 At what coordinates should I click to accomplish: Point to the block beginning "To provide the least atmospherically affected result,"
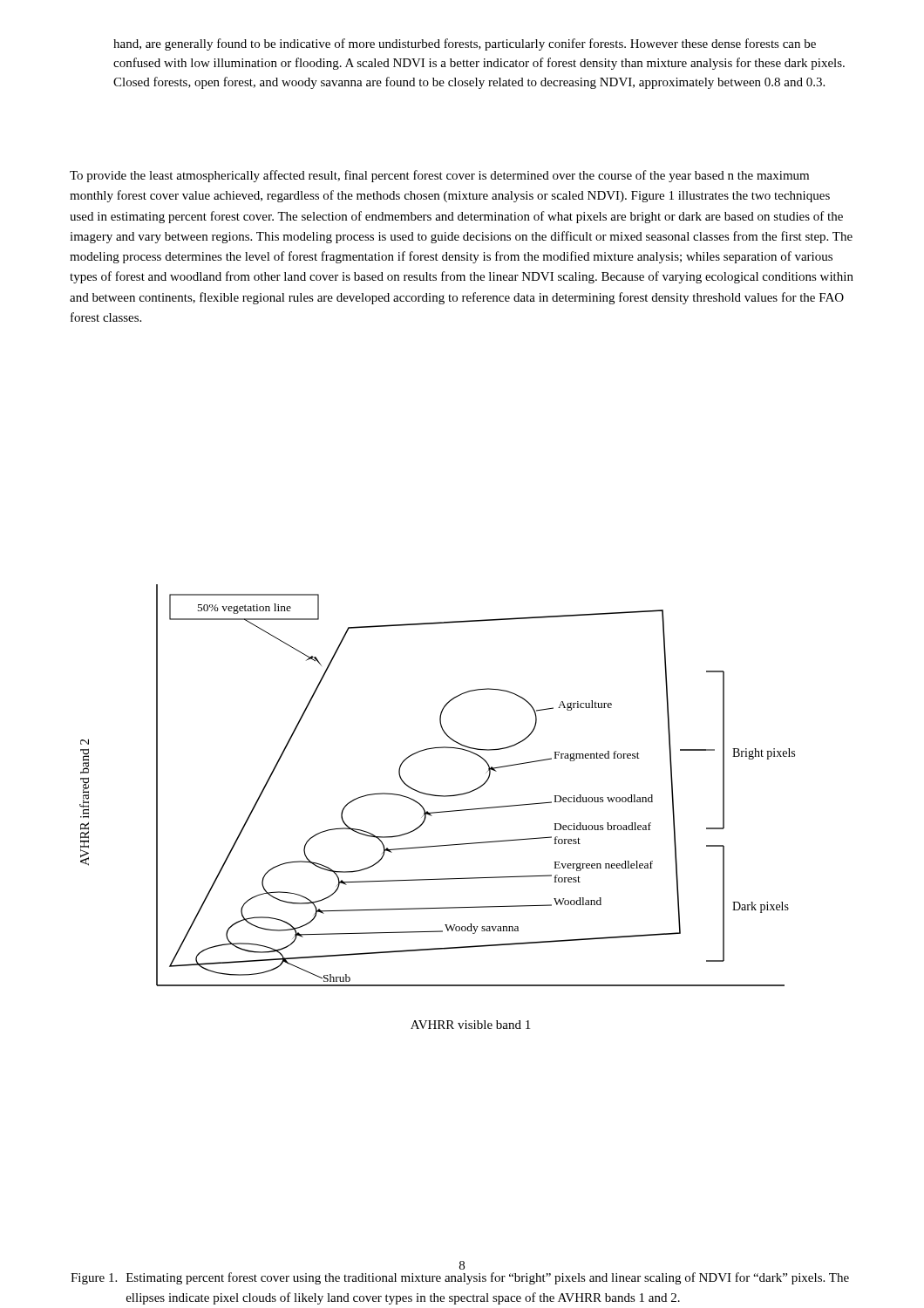pyautogui.click(x=462, y=246)
